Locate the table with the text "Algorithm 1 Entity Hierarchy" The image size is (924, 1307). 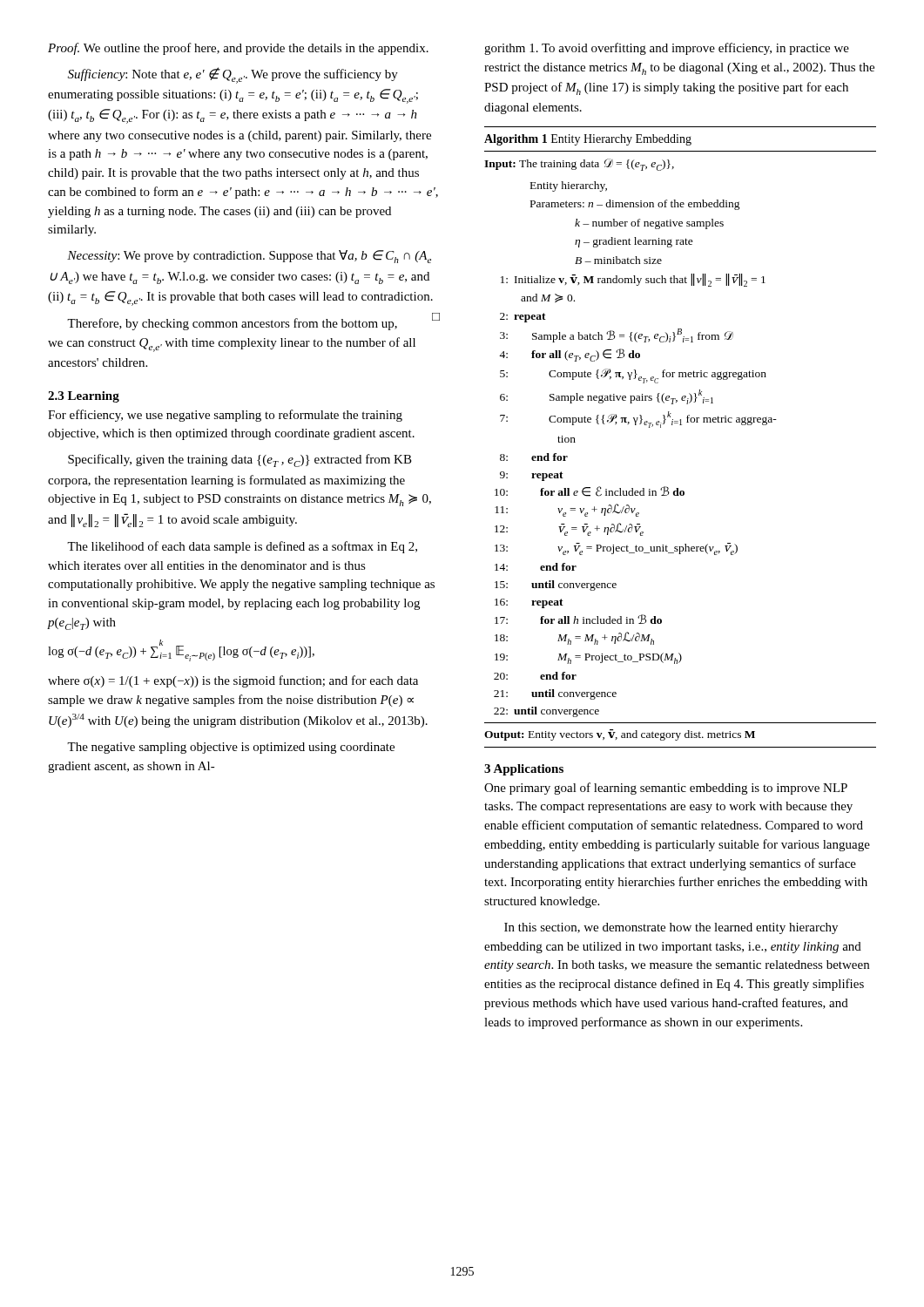click(680, 437)
